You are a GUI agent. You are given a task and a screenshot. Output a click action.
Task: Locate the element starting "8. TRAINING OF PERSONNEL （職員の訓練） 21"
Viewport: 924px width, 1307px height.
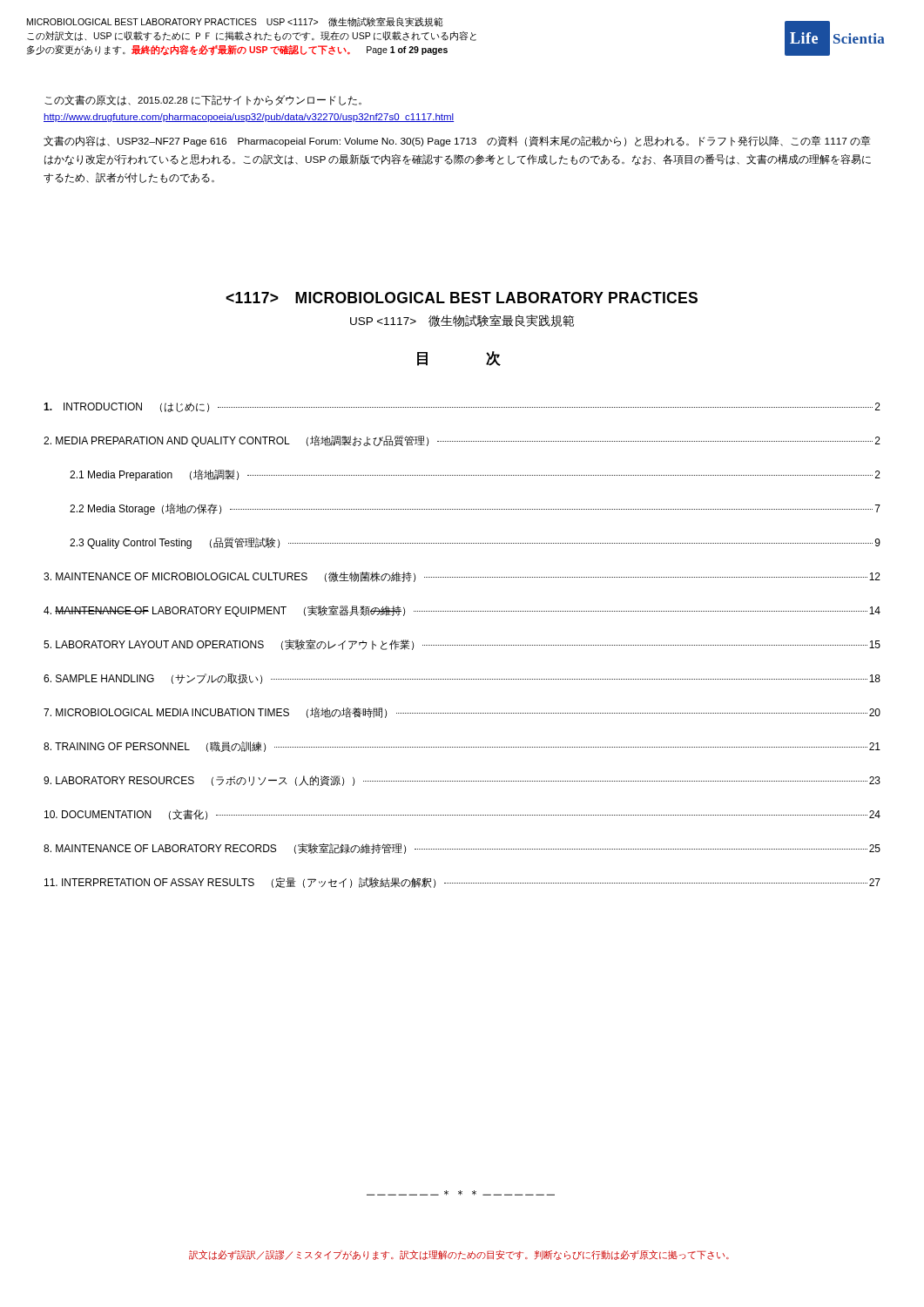(x=462, y=747)
